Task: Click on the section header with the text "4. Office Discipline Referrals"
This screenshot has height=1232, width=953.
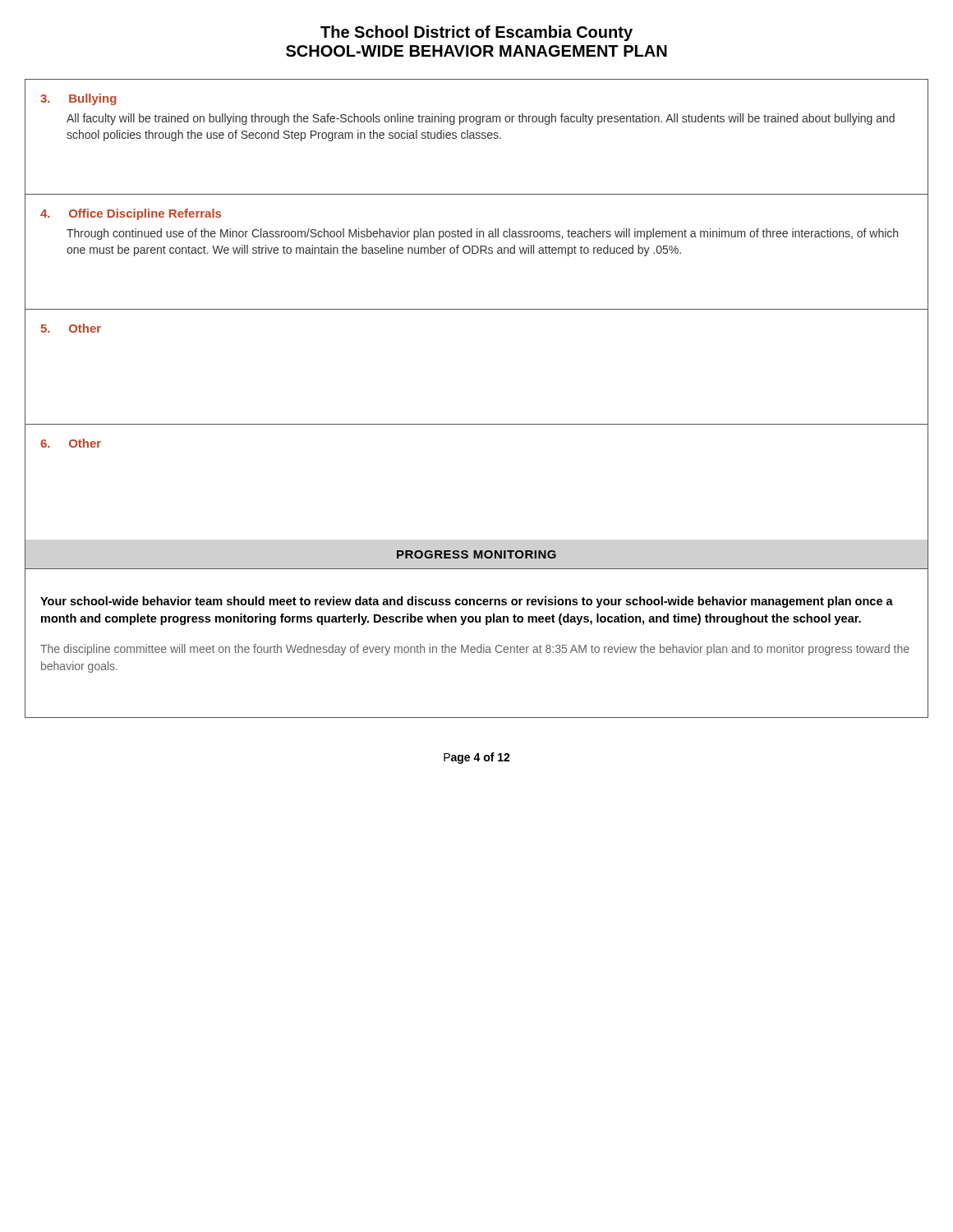Action: 131,213
